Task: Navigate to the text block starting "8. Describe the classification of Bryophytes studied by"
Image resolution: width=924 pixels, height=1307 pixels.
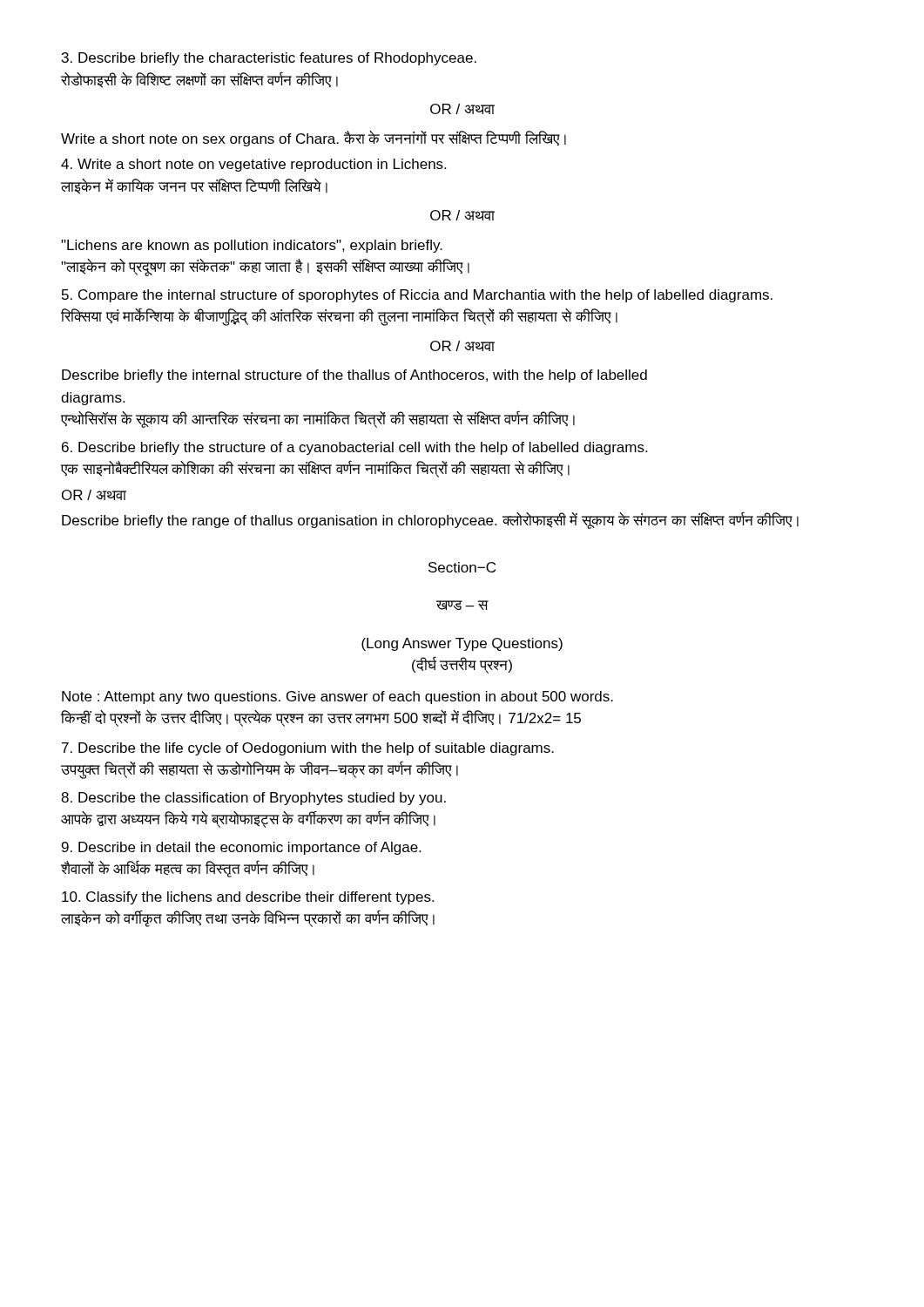Action: coord(254,808)
